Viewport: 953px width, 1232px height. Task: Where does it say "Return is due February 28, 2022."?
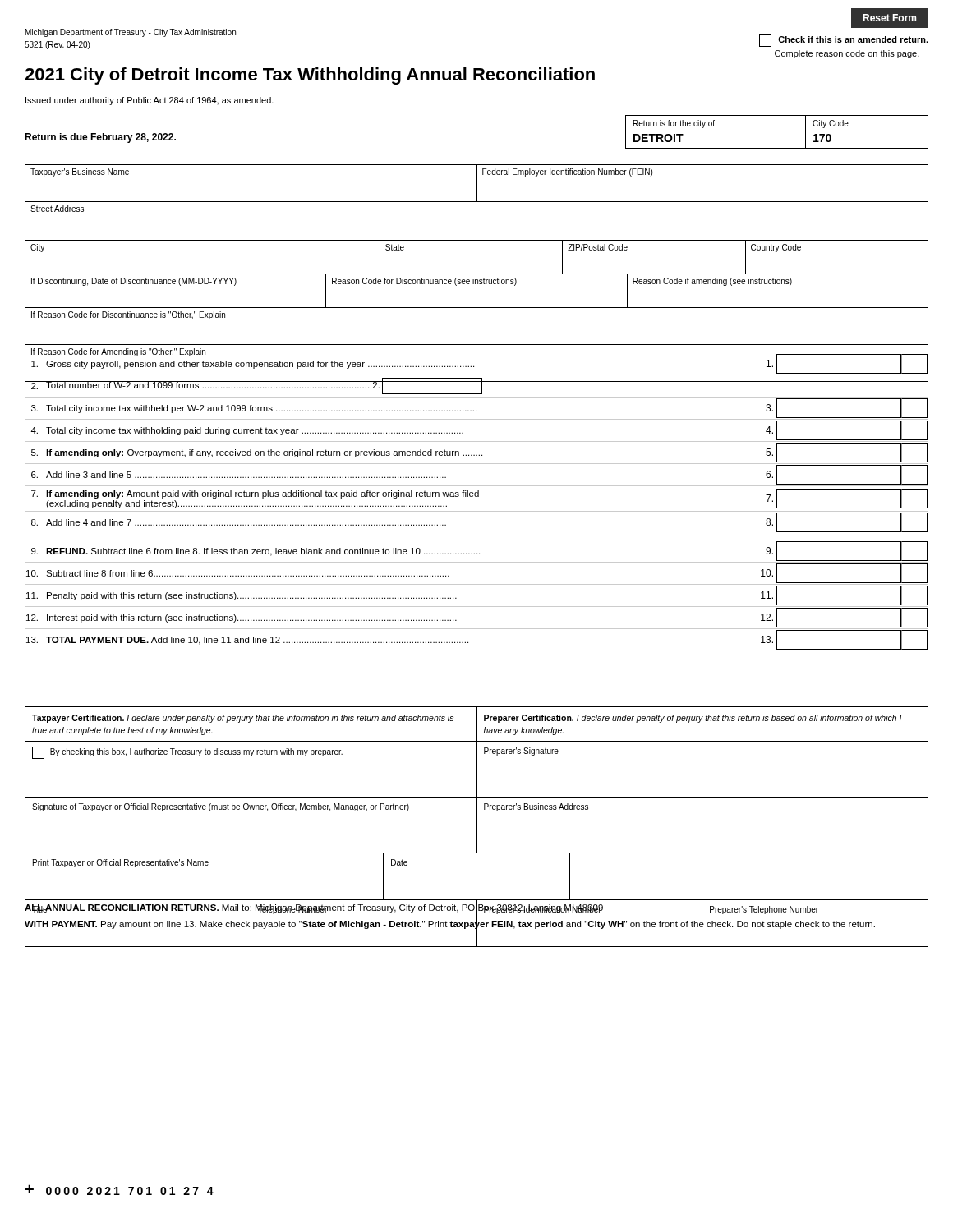[x=101, y=137]
